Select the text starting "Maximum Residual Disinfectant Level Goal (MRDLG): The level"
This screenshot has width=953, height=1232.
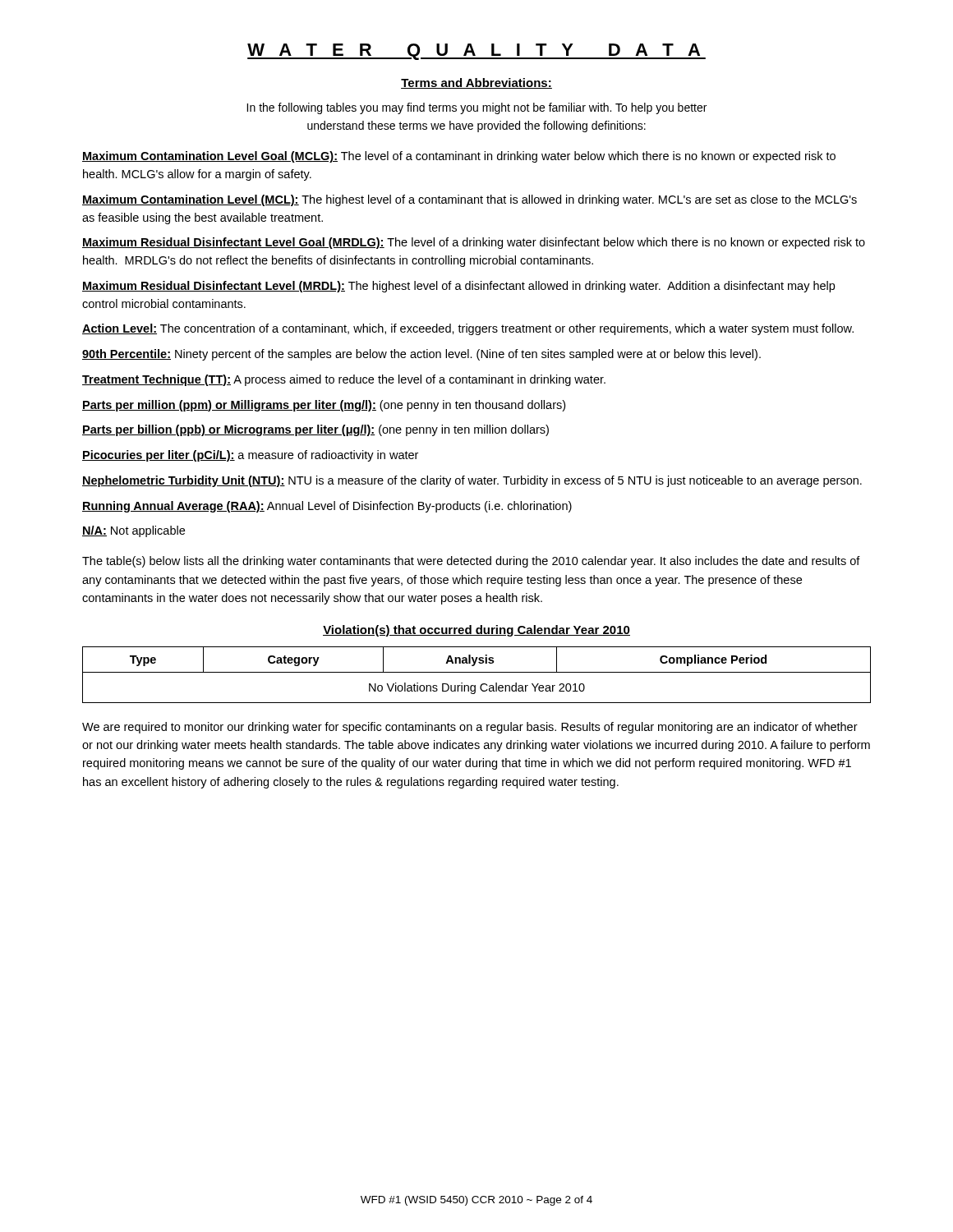pyautogui.click(x=474, y=252)
